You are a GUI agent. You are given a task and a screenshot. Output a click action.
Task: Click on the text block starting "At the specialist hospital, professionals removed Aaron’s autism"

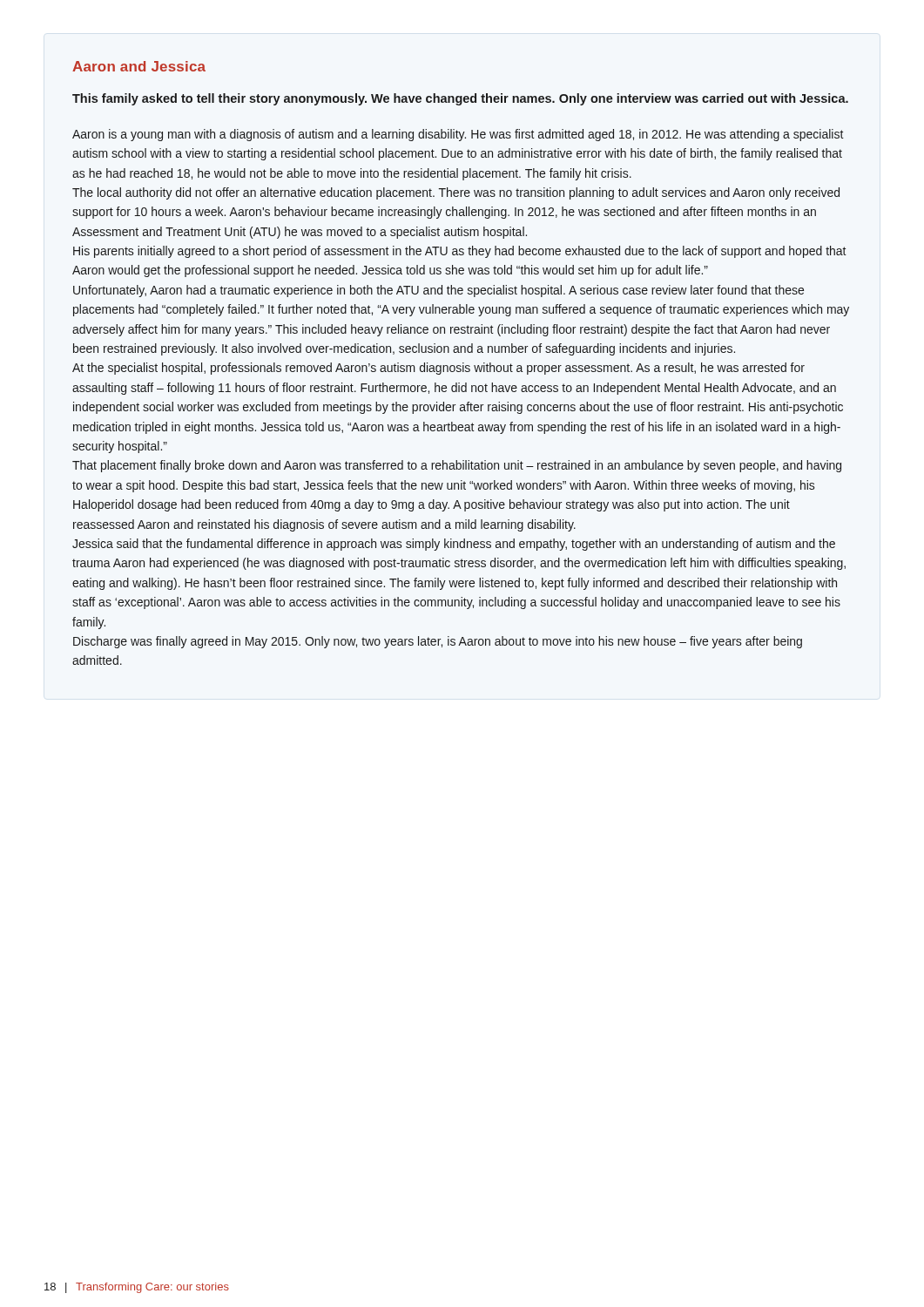(x=462, y=407)
